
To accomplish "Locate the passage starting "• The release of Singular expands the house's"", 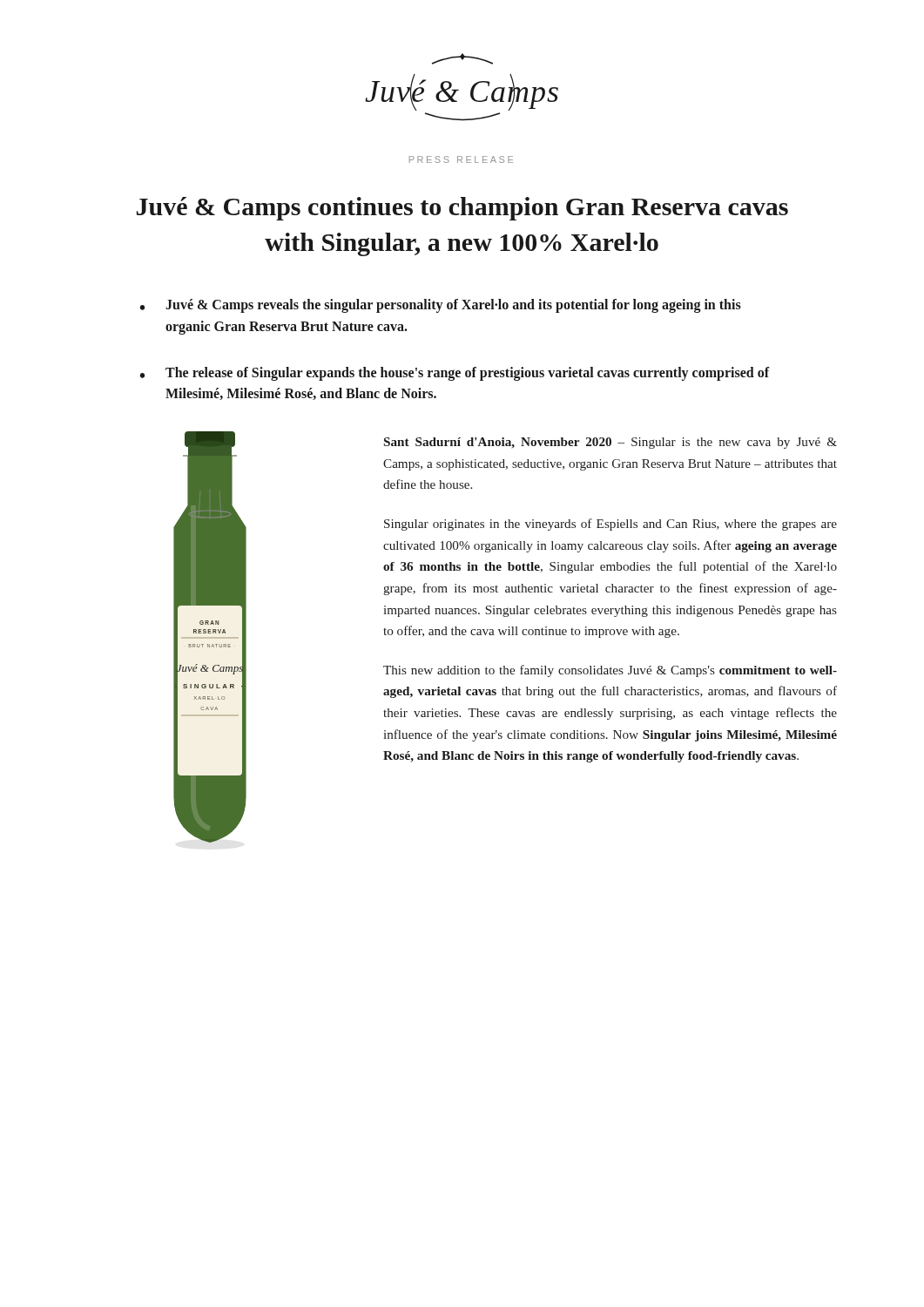I will point(462,384).
